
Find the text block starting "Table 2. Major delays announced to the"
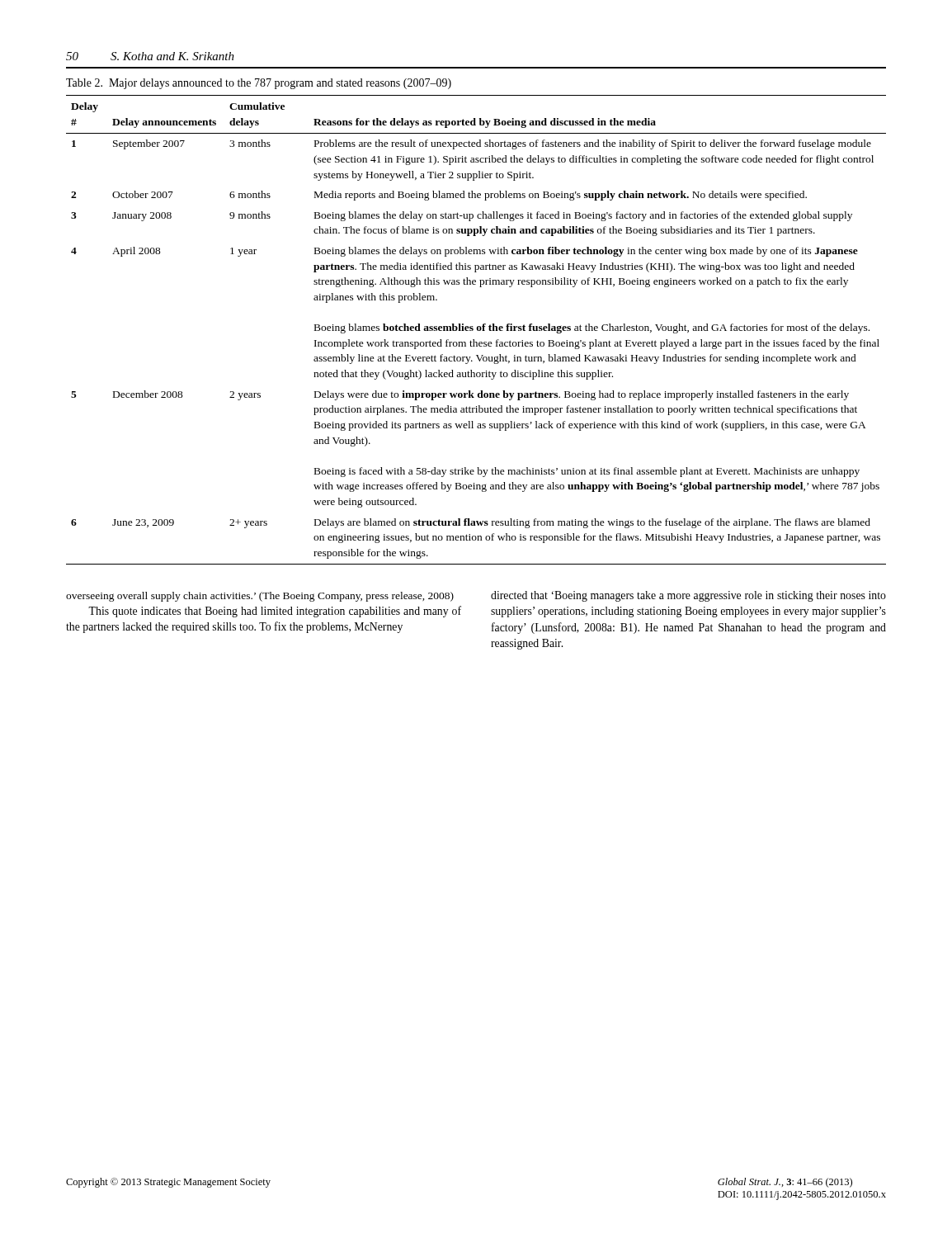click(x=259, y=83)
